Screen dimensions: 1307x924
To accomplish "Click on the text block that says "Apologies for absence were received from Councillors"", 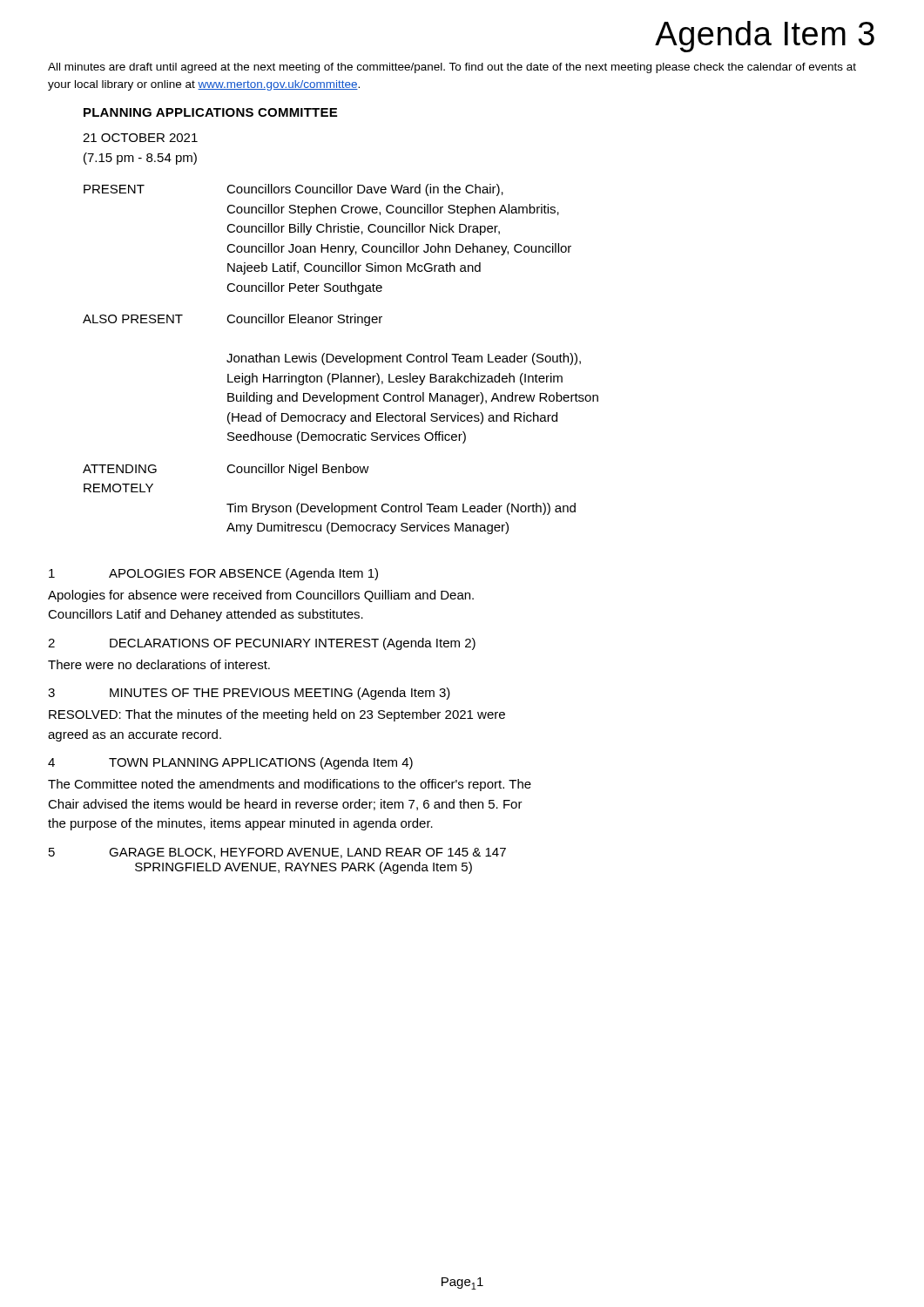I will coord(261,604).
